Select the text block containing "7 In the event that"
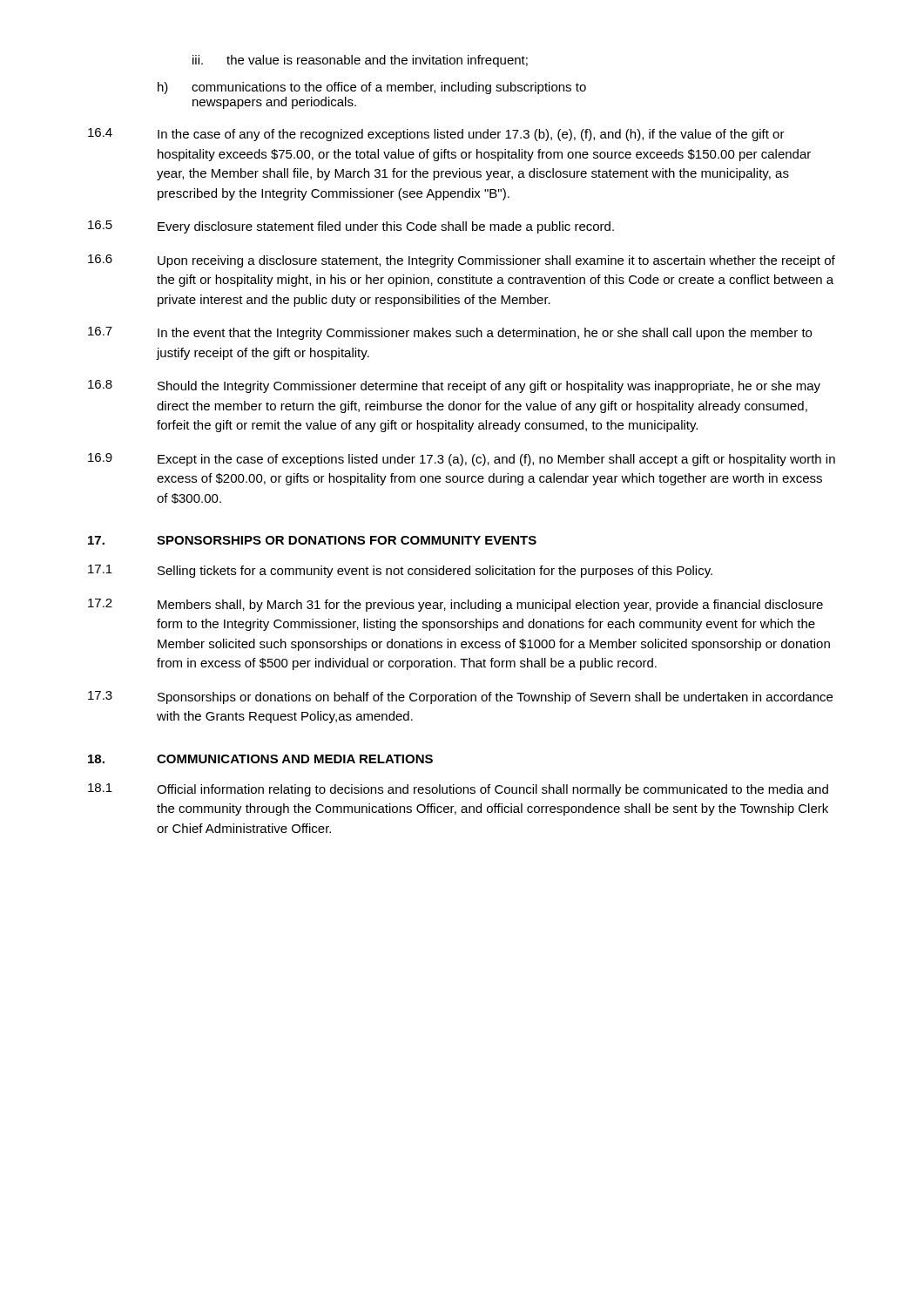 (x=462, y=343)
